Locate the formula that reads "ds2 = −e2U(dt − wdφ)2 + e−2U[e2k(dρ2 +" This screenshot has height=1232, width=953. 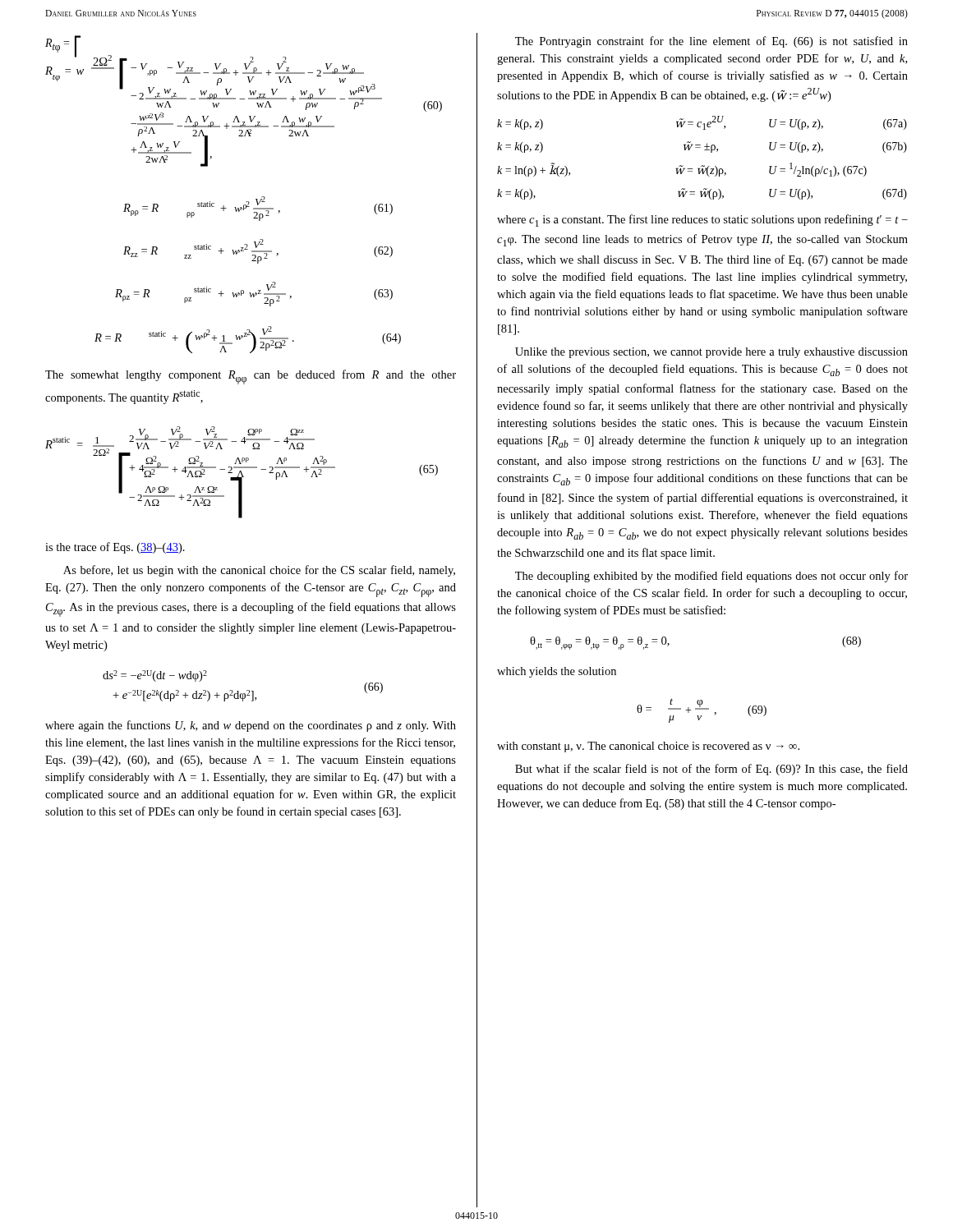click(251, 685)
